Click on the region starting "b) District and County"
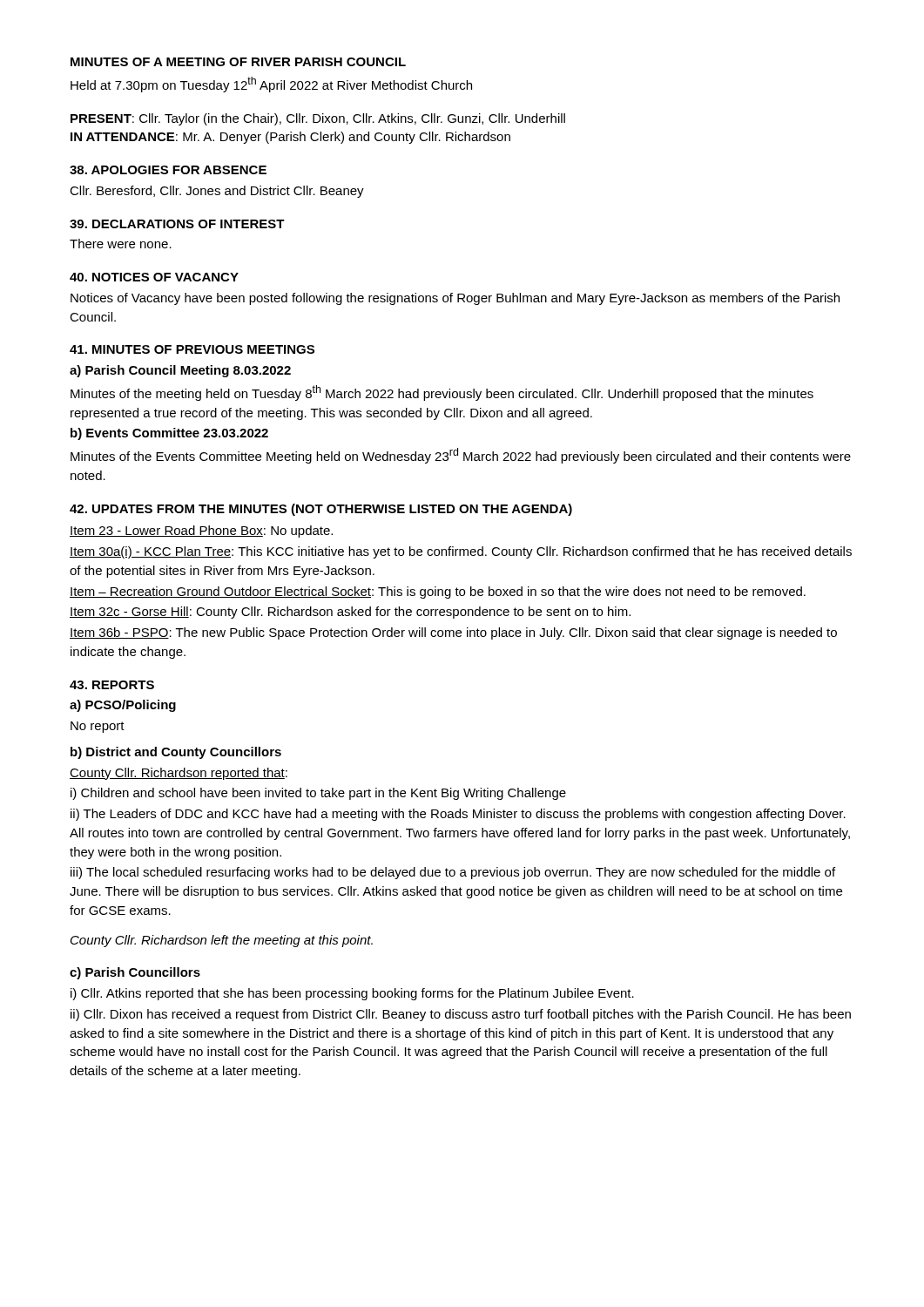The width and height of the screenshot is (924, 1307). click(x=176, y=753)
